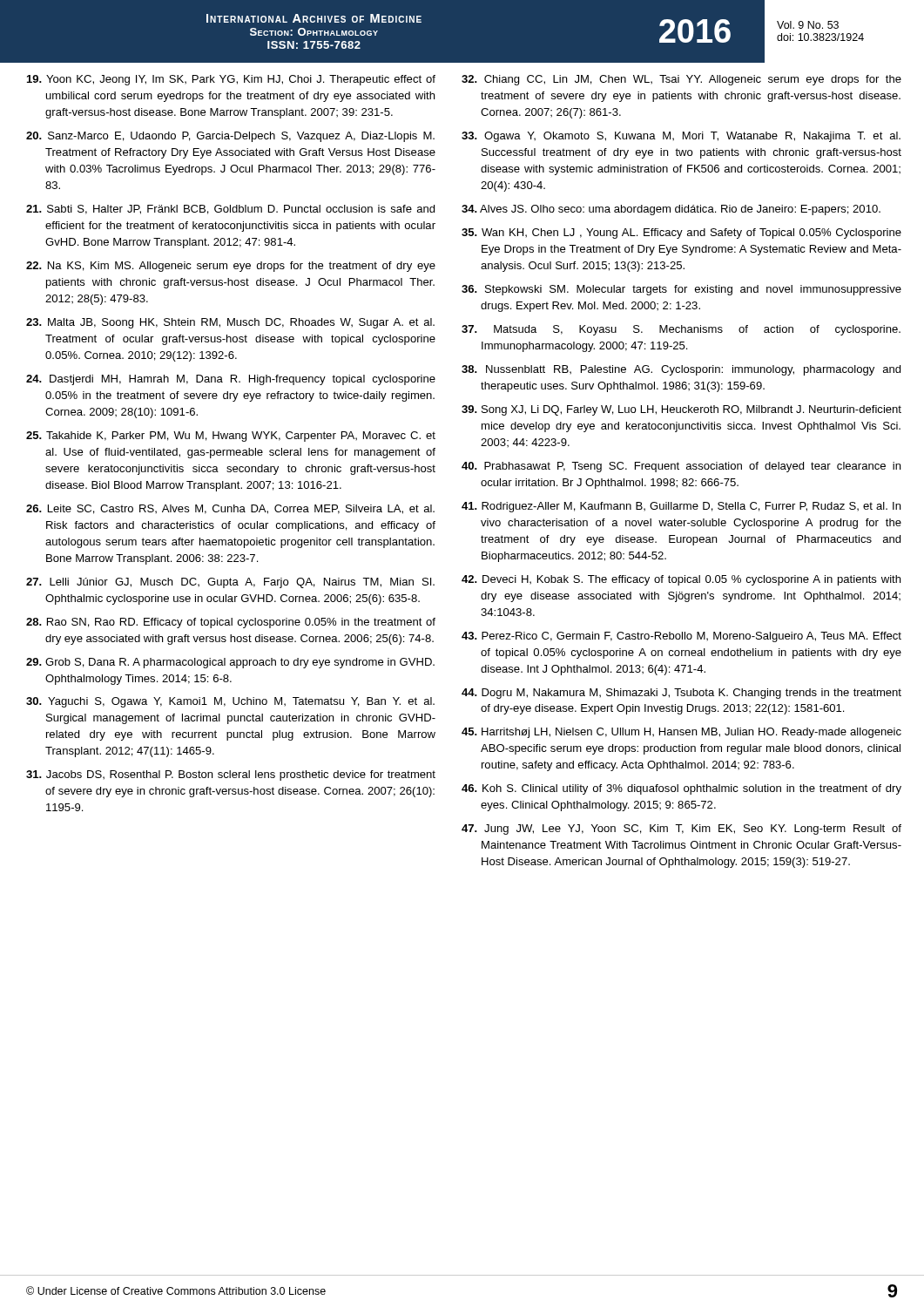This screenshot has width=924, height=1307.
Task: Point to the block beginning "19. Yoon KC, Jeong IY,"
Action: coord(231,95)
